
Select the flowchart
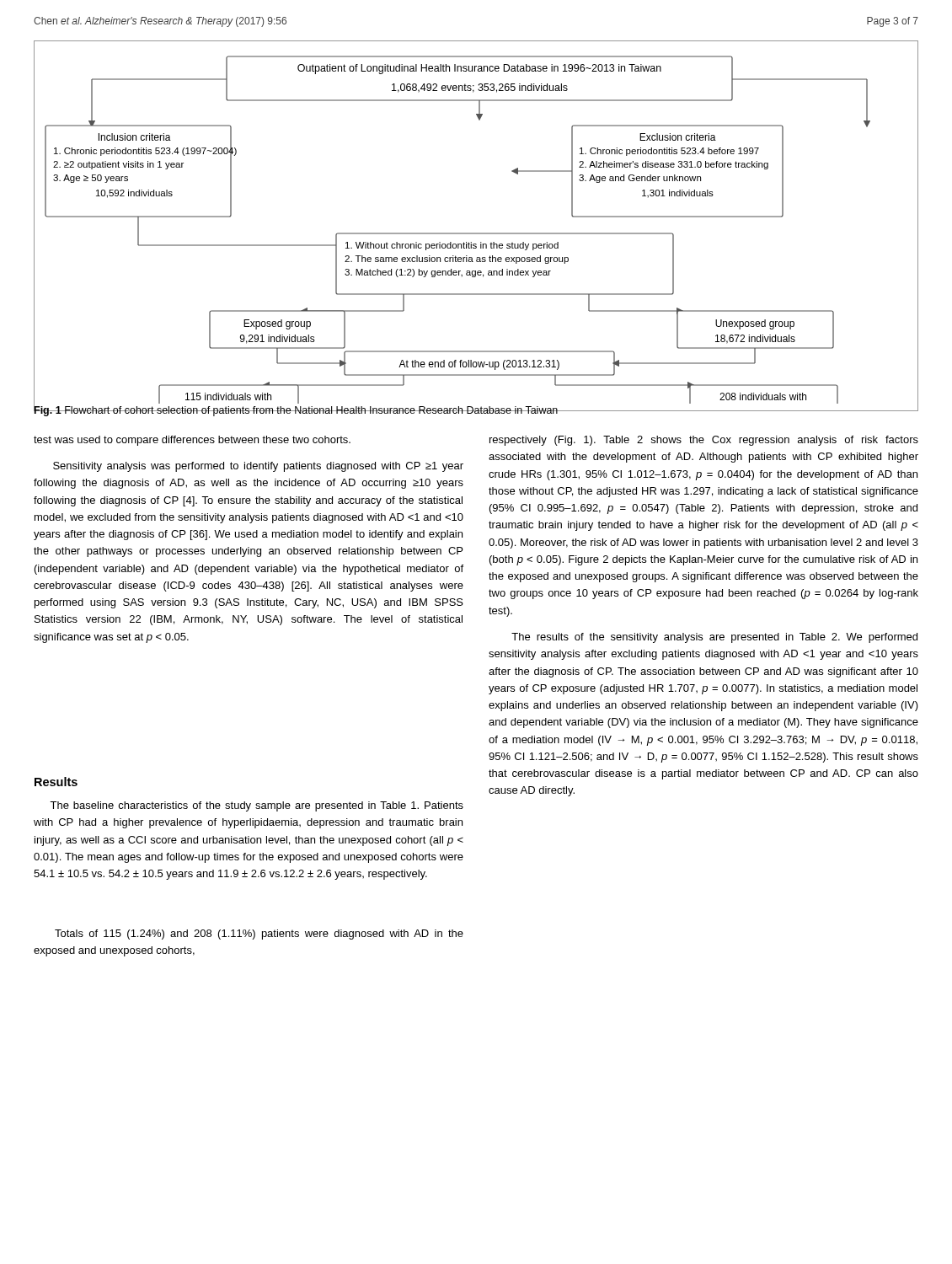click(476, 226)
